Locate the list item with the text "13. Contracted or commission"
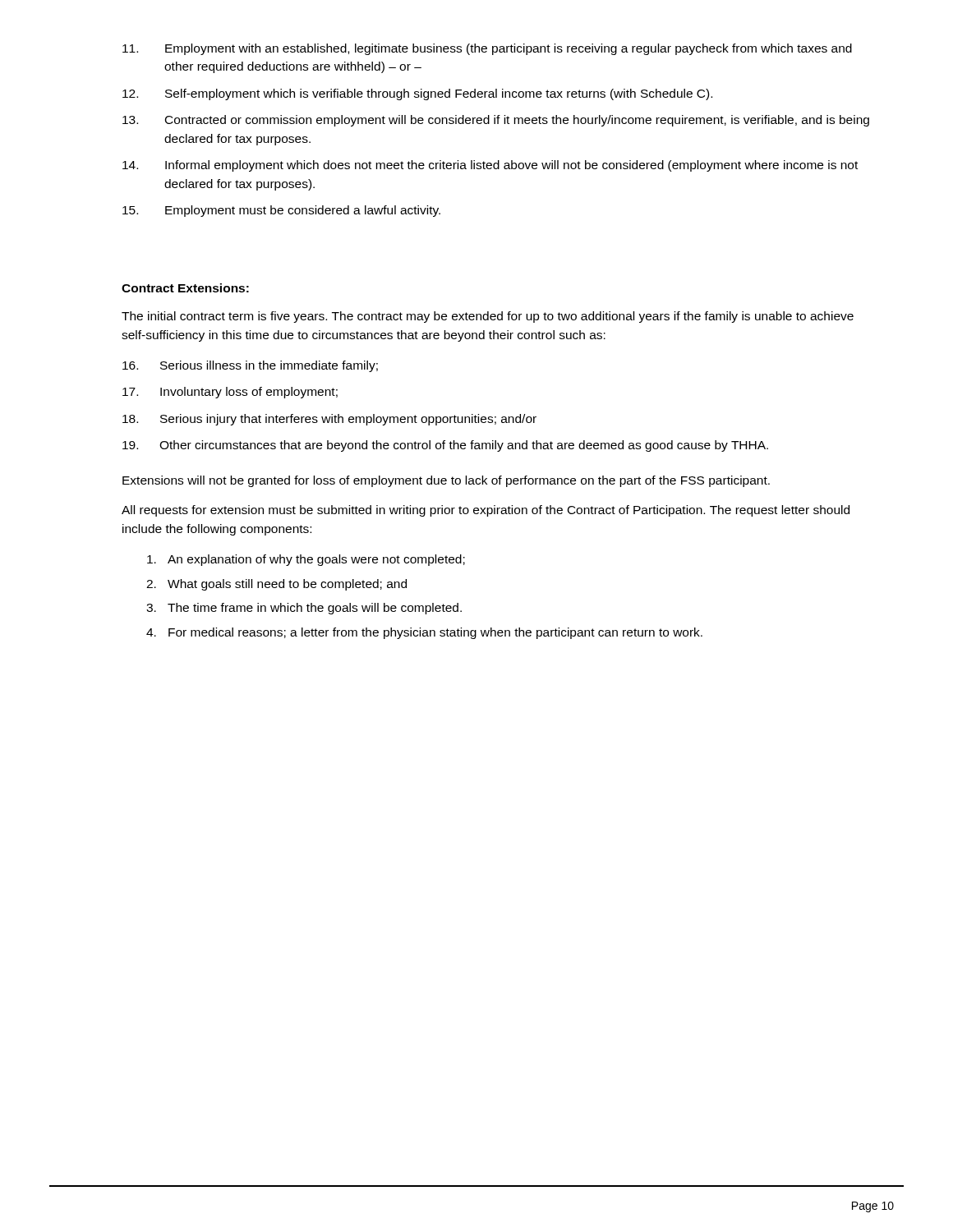Screen dimensions: 1232x953 pos(500,130)
